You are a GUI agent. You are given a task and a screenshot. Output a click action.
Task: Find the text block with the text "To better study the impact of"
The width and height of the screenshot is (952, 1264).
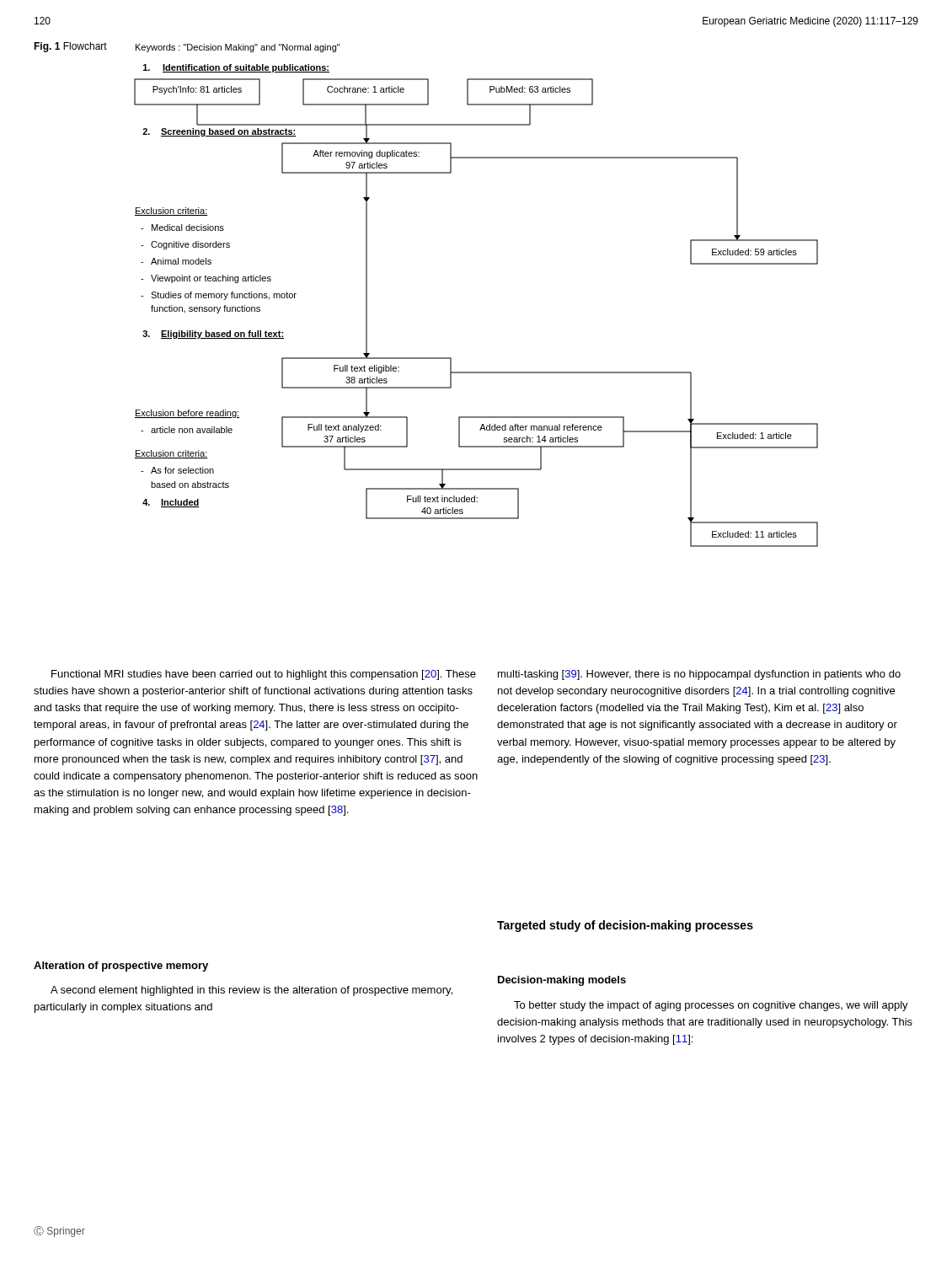[x=708, y=1022]
